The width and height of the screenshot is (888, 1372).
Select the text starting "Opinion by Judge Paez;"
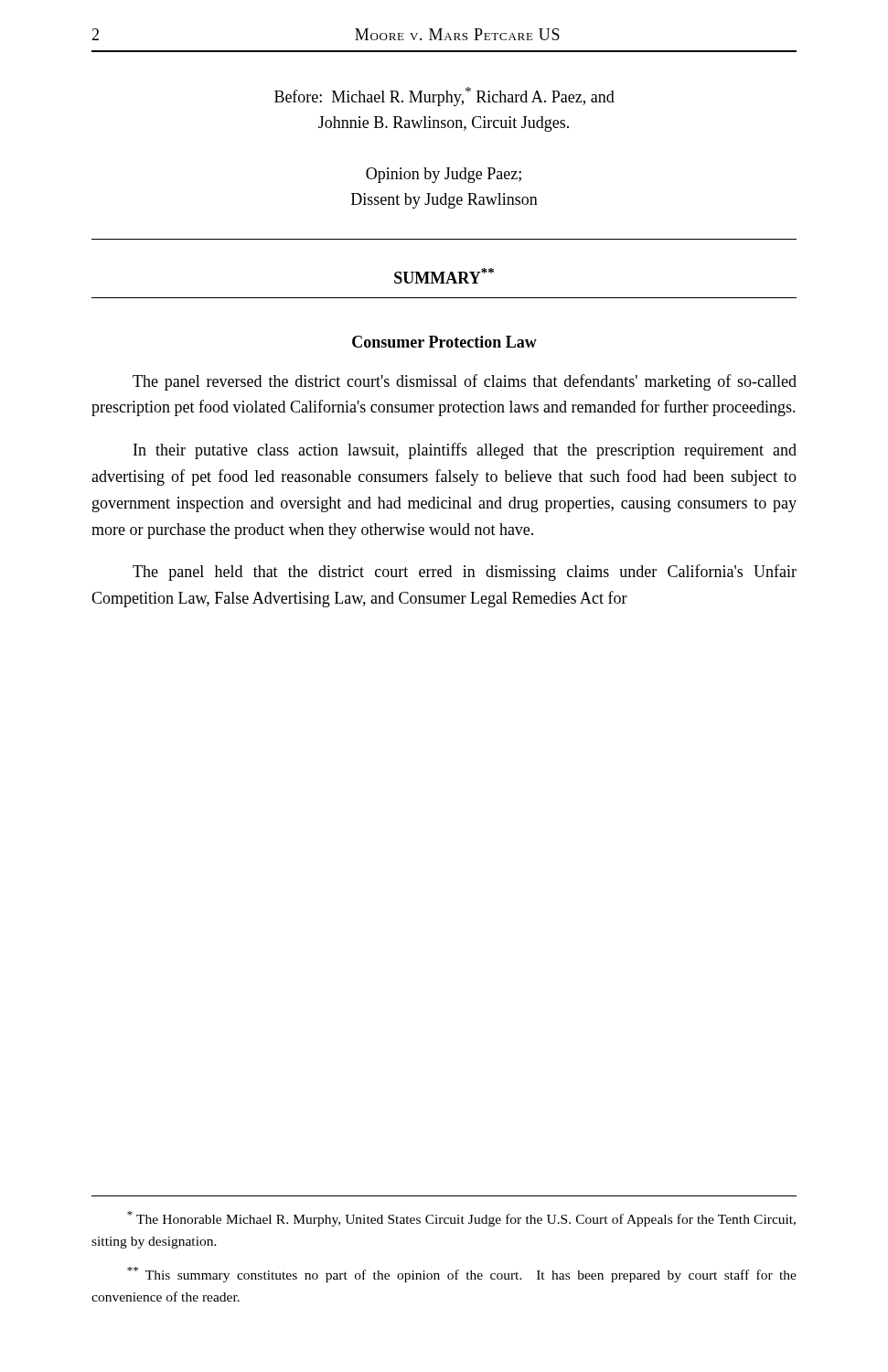click(x=444, y=186)
